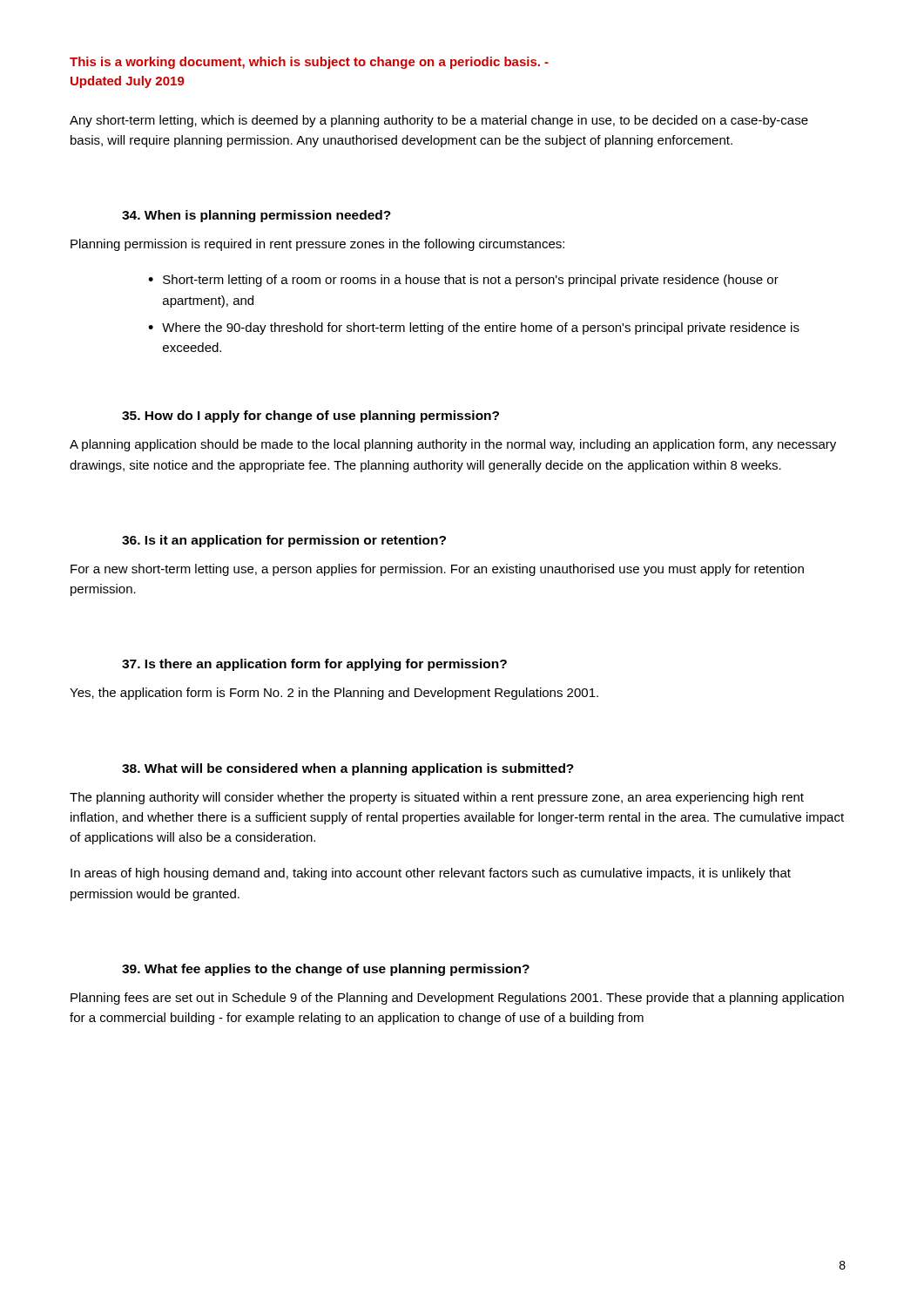Point to the text block starting "For a new short-term letting use, a"
The width and height of the screenshot is (924, 1307).
click(437, 578)
